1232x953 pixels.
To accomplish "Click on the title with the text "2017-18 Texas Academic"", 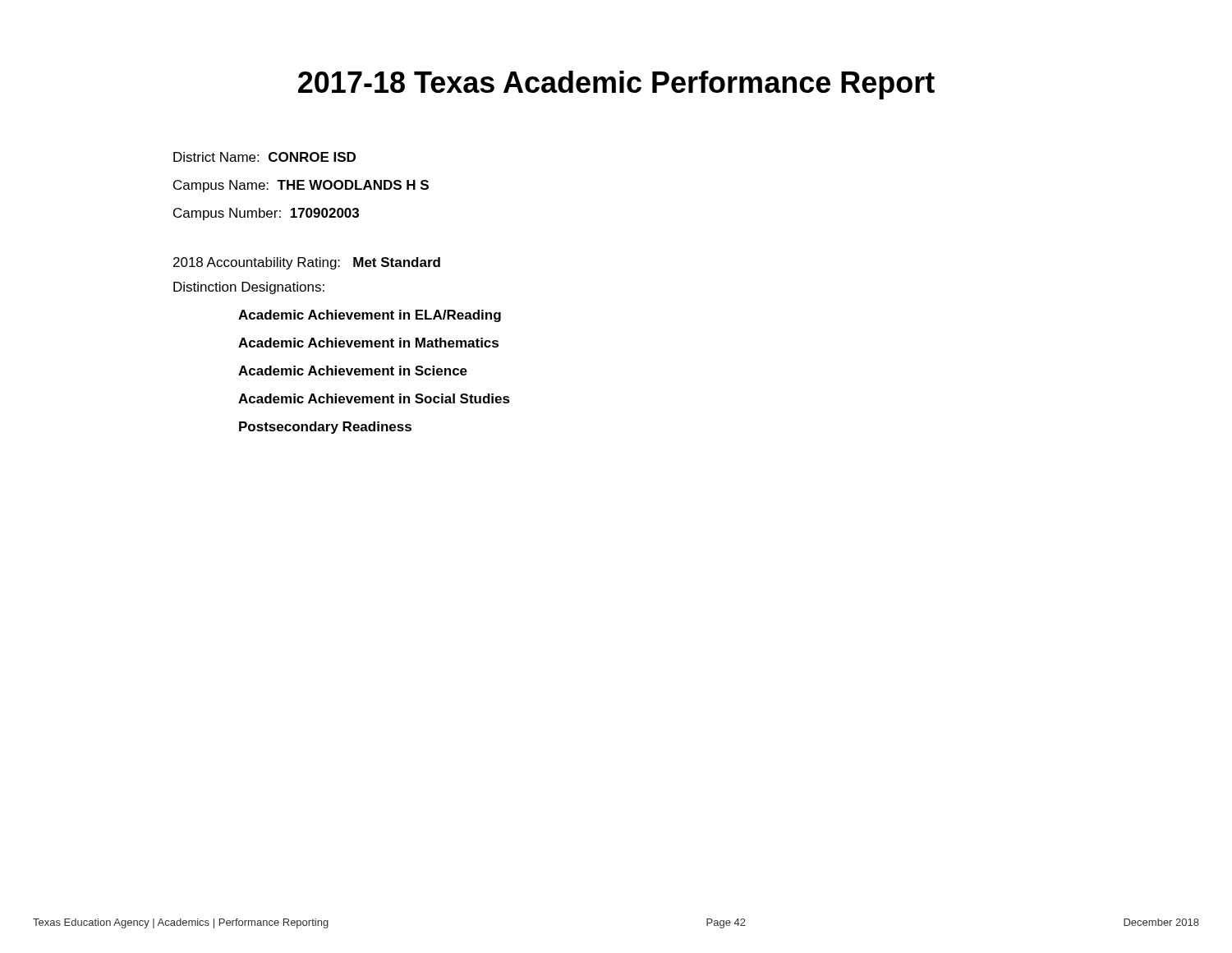I will point(616,79).
